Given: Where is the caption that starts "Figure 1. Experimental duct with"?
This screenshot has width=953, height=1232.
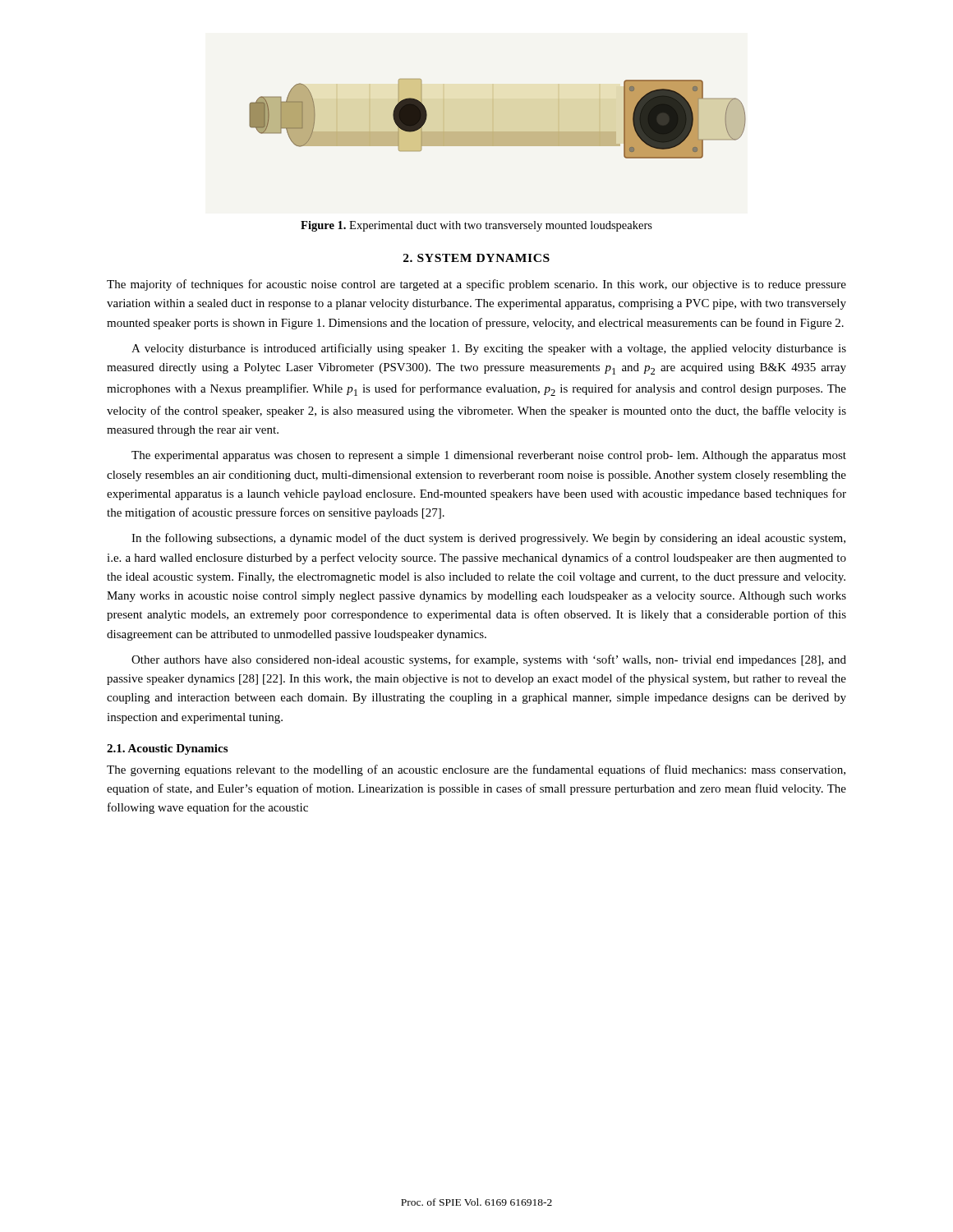Looking at the screenshot, I should pyautogui.click(x=476, y=225).
